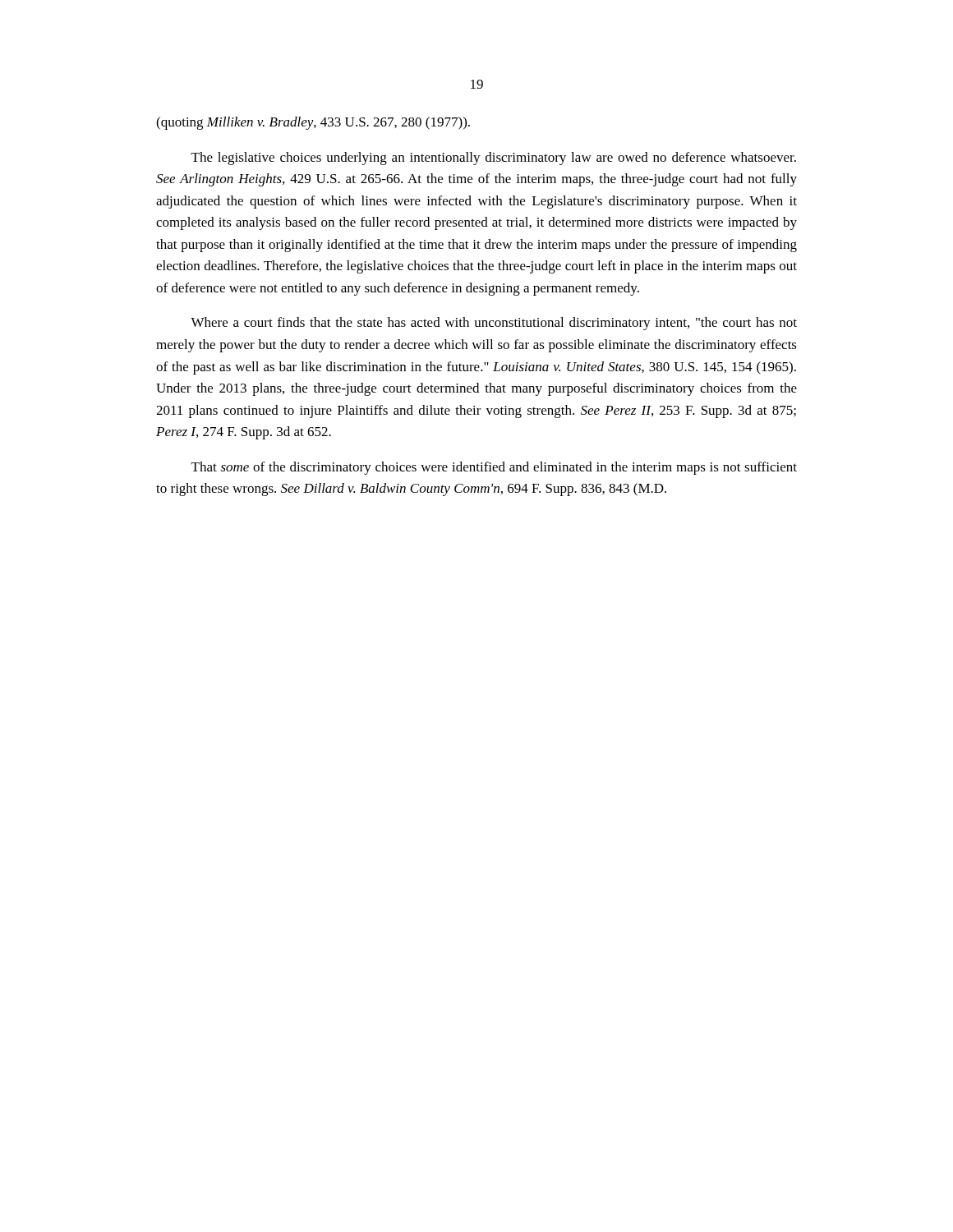Point to the element starting "(quoting Milliken v."
The image size is (953, 1232).
pos(313,122)
